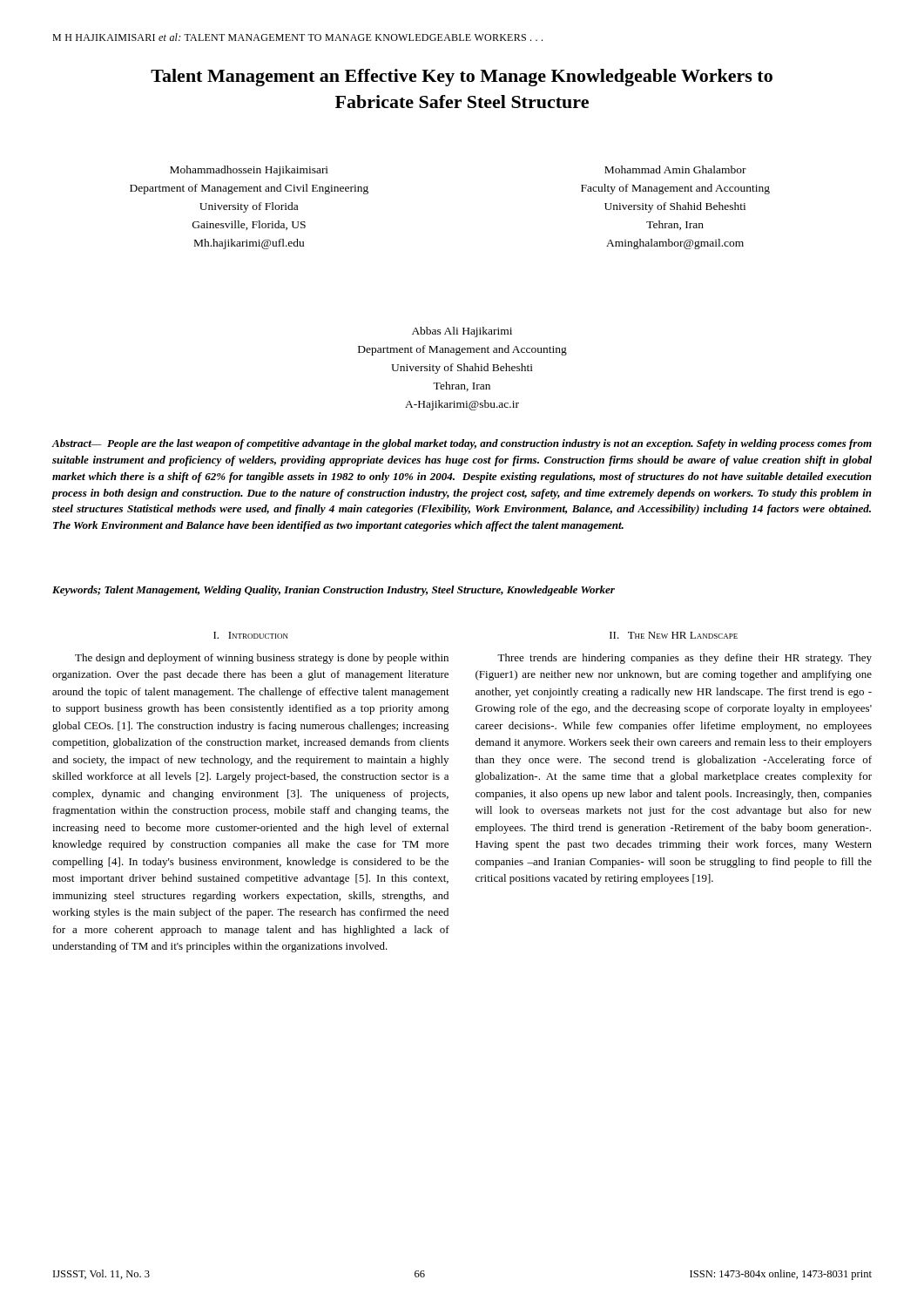Locate the block of text that opens with "The design and deployment of winning business strategy"

tap(251, 802)
